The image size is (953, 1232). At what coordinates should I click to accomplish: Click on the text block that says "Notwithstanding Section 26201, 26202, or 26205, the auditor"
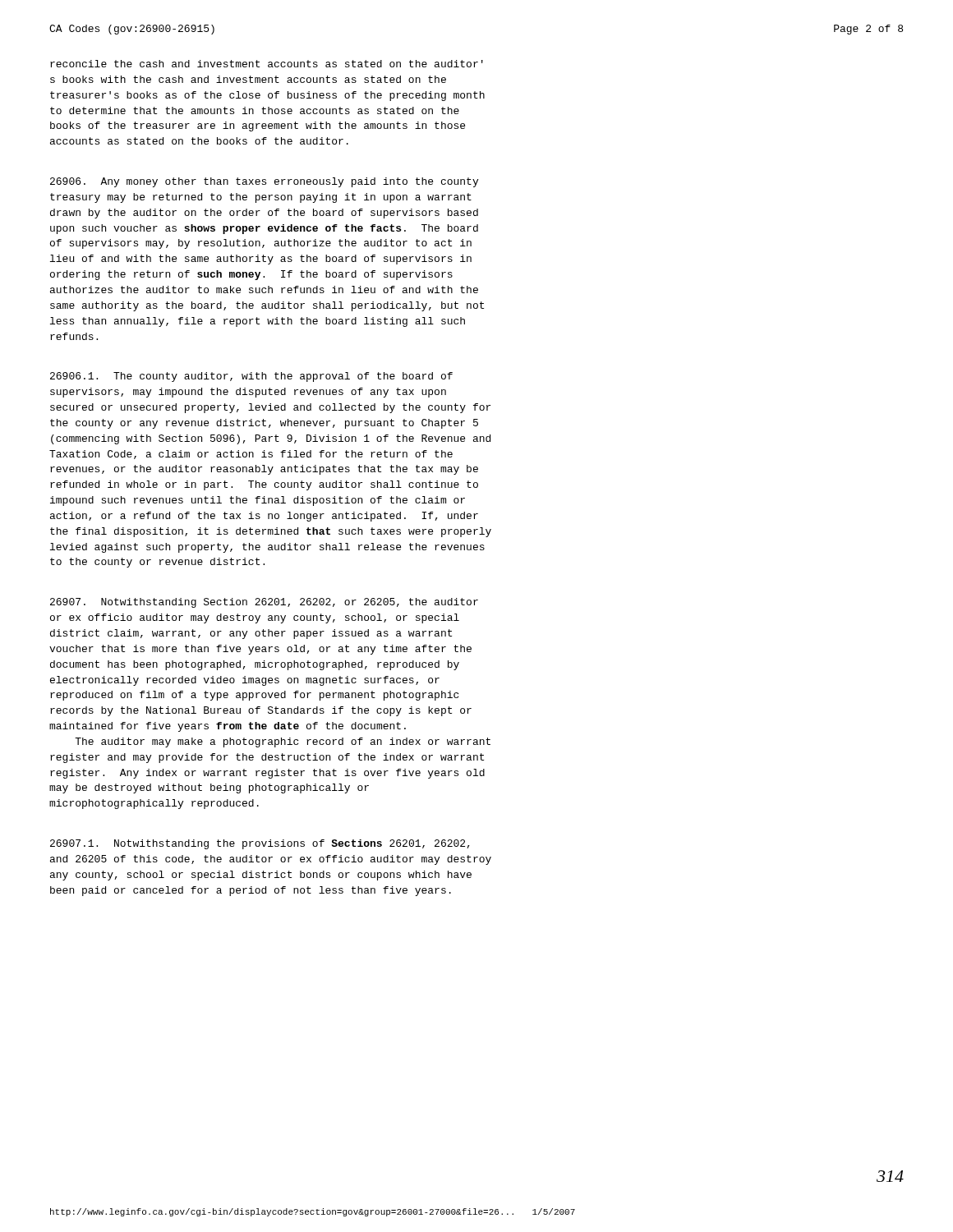click(270, 703)
